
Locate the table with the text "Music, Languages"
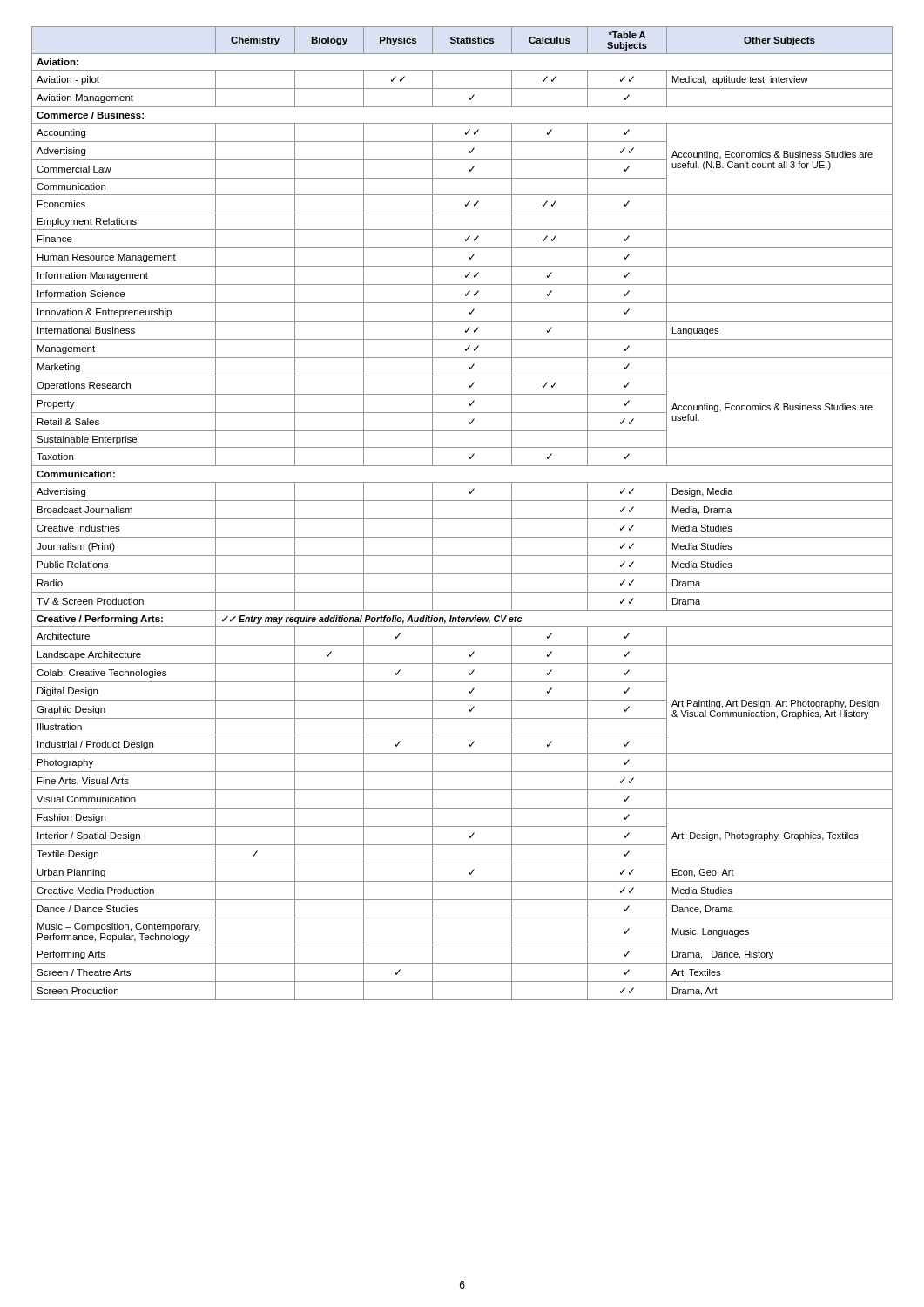click(x=462, y=513)
